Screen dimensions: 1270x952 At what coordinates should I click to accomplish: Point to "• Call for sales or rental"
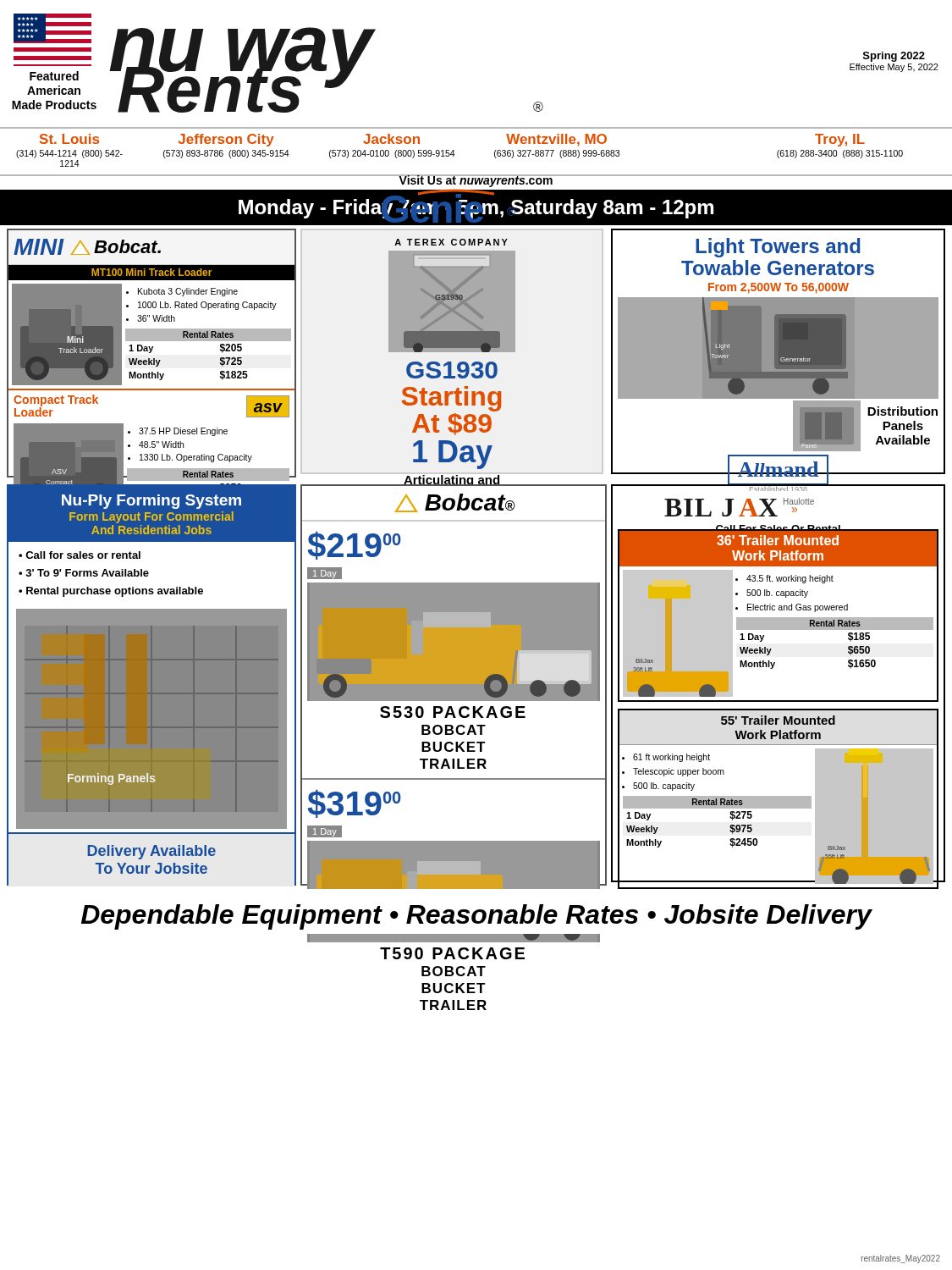(80, 555)
